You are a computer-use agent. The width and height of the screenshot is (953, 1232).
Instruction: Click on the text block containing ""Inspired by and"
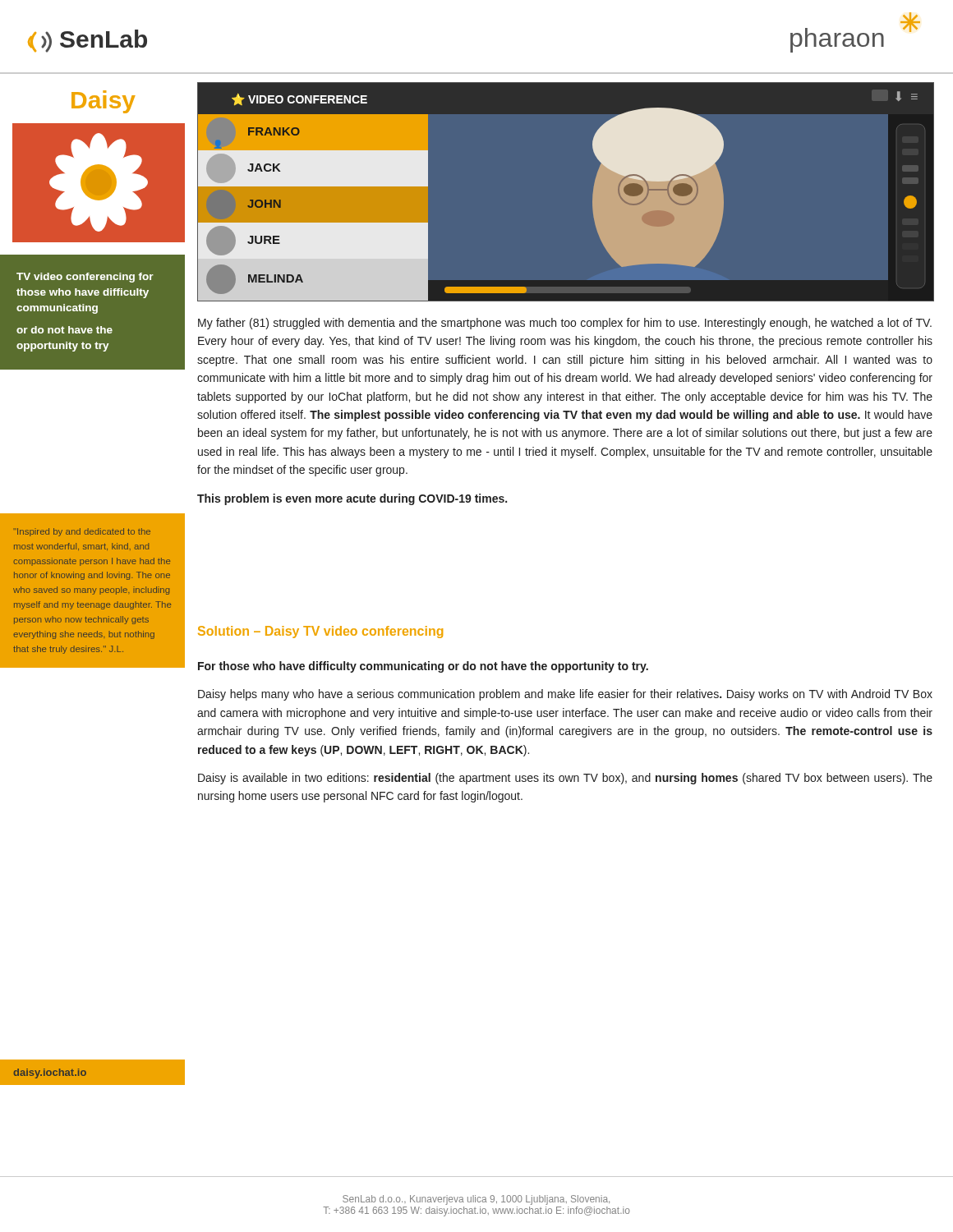pyautogui.click(x=92, y=591)
